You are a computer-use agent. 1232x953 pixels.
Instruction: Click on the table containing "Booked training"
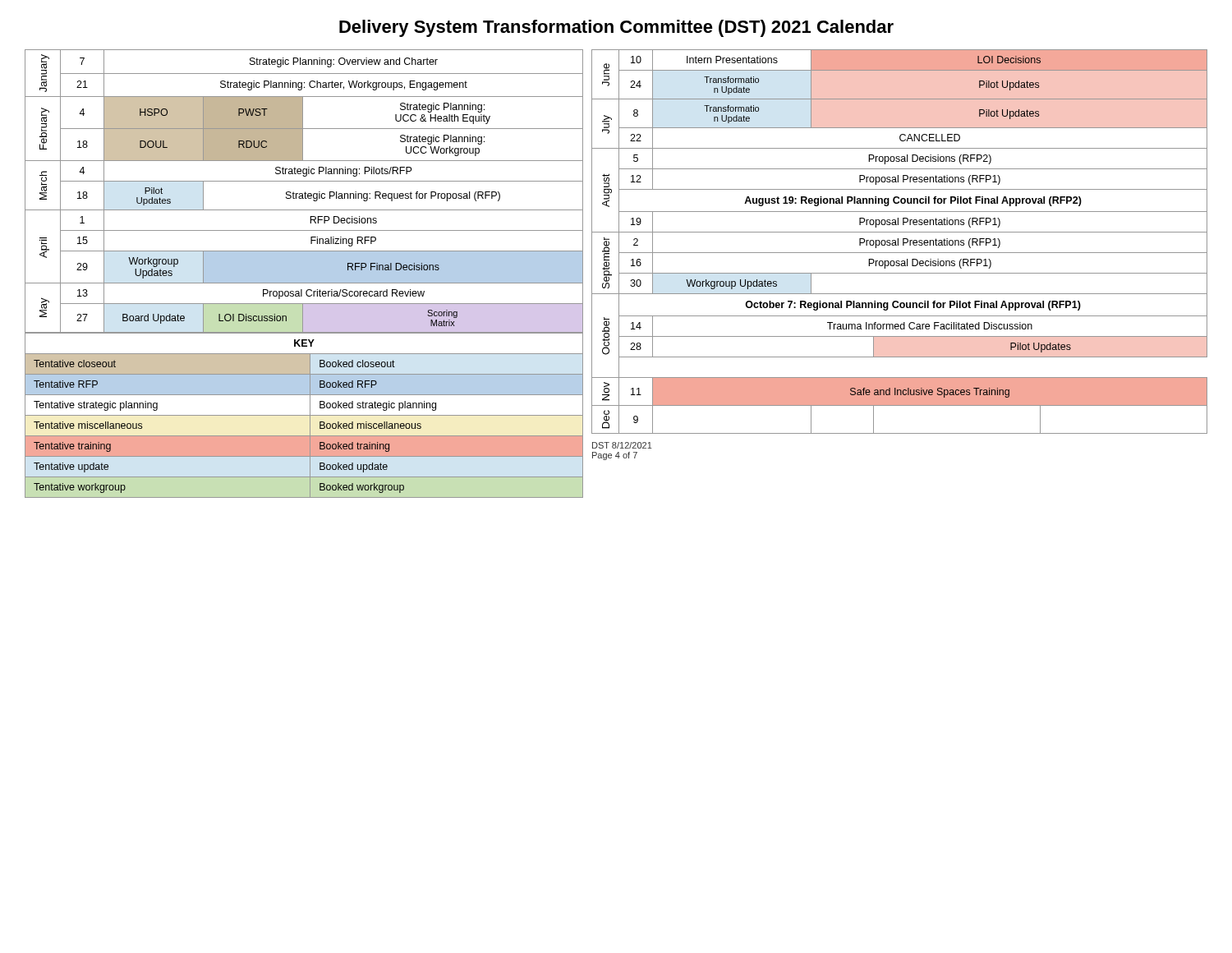point(304,416)
